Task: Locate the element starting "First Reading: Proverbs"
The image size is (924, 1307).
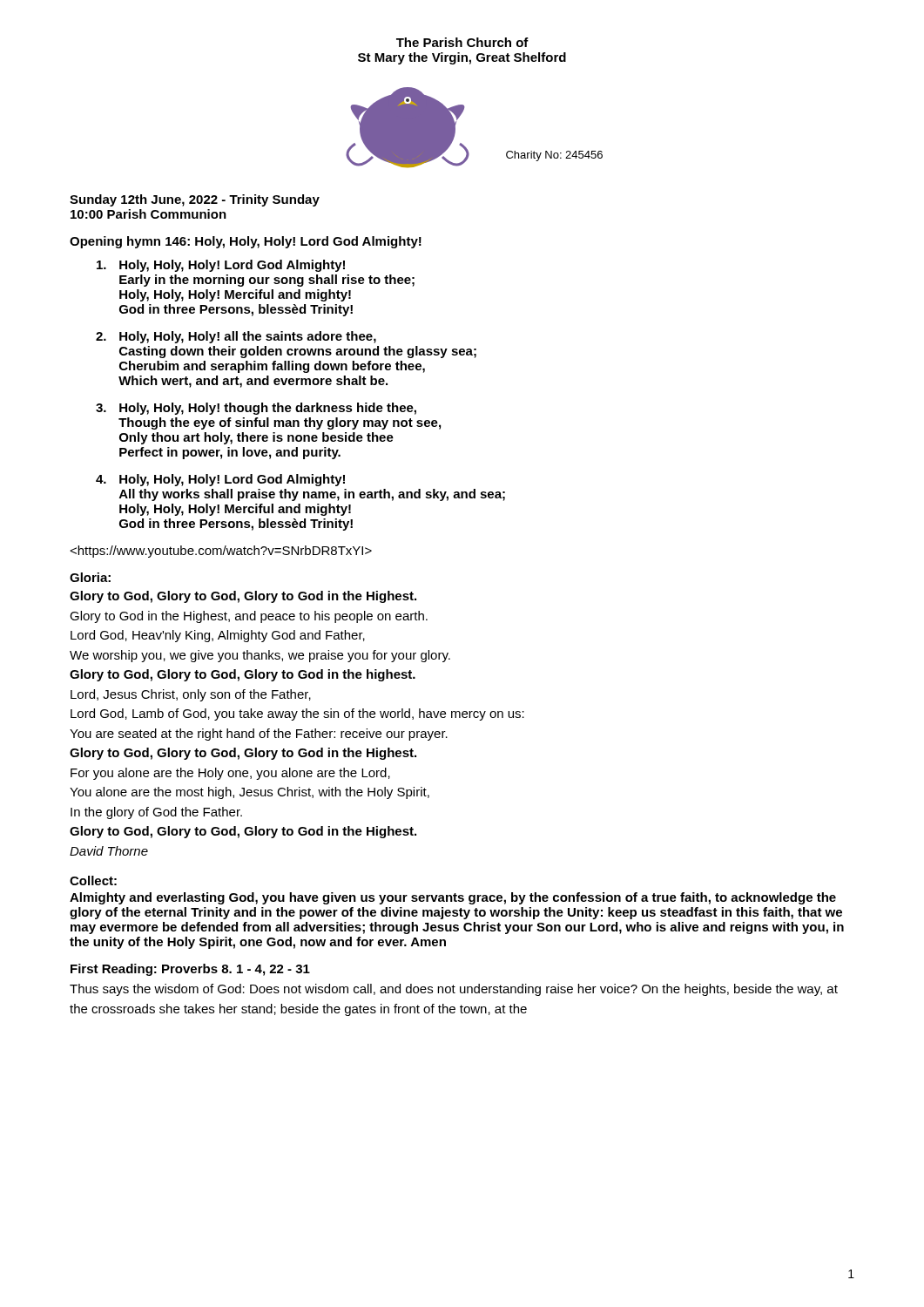Action: [x=190, y=968]
